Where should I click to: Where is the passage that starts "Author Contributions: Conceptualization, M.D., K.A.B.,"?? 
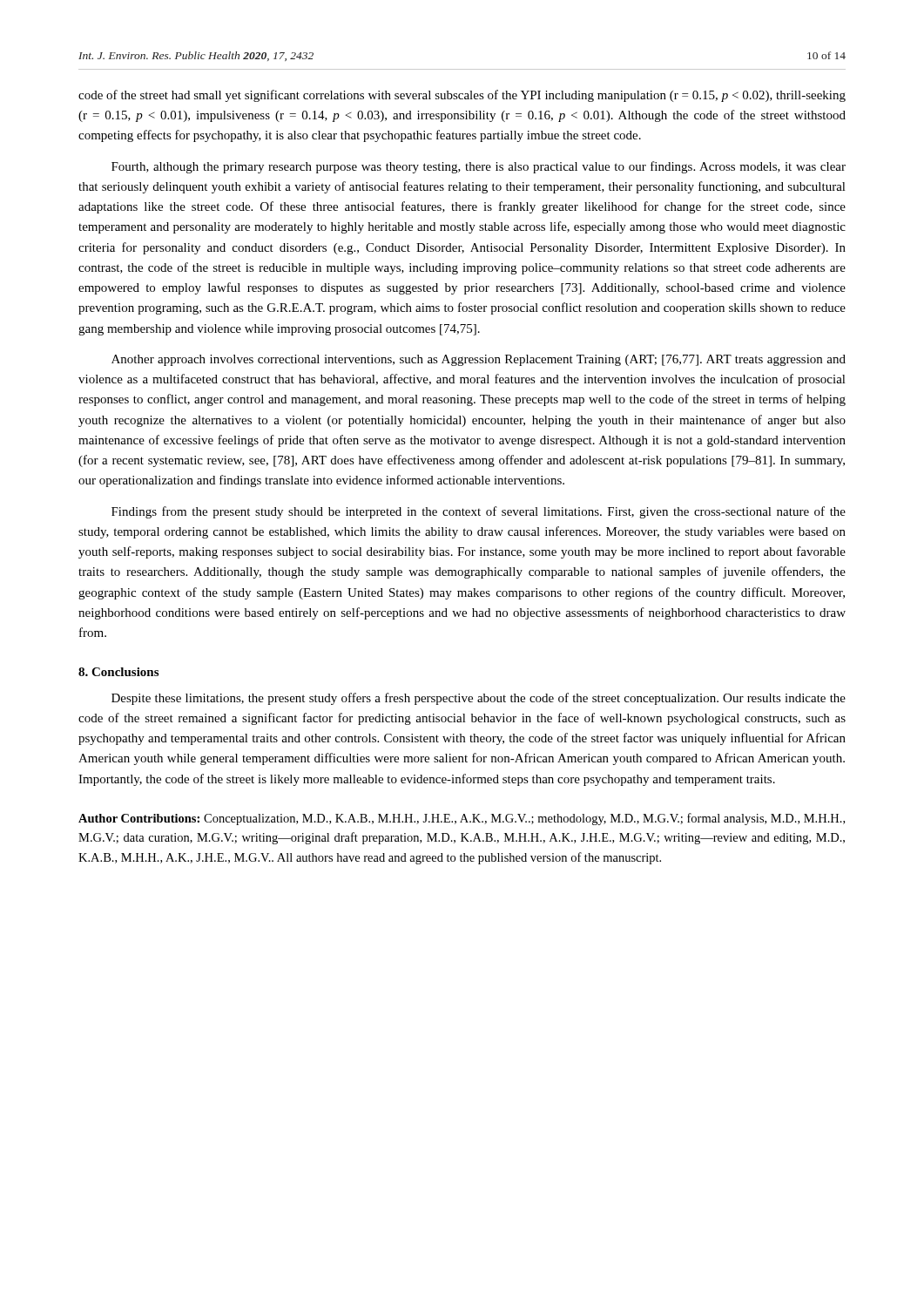pos(462,838)
